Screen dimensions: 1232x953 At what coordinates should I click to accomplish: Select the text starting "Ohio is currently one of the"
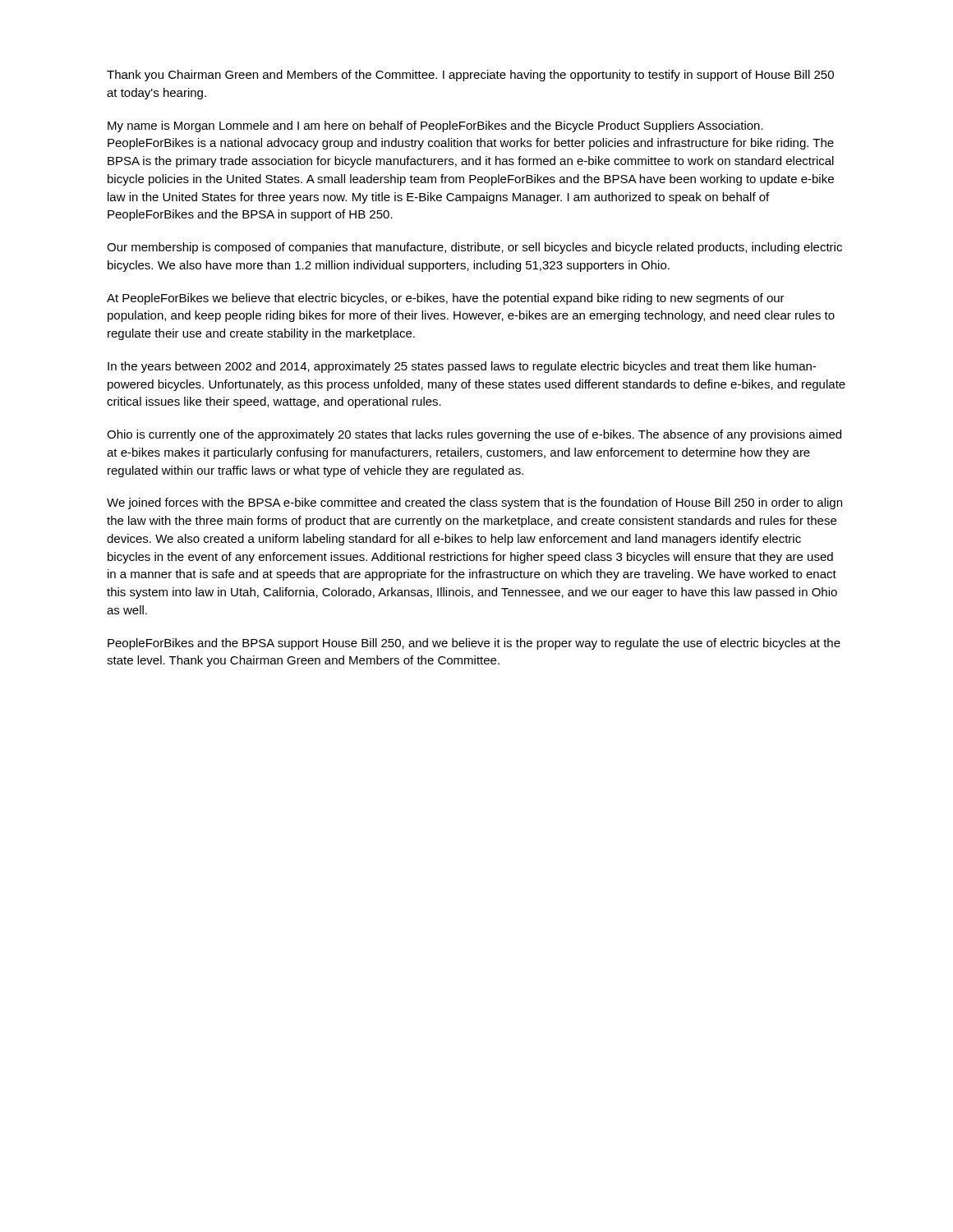475,452
